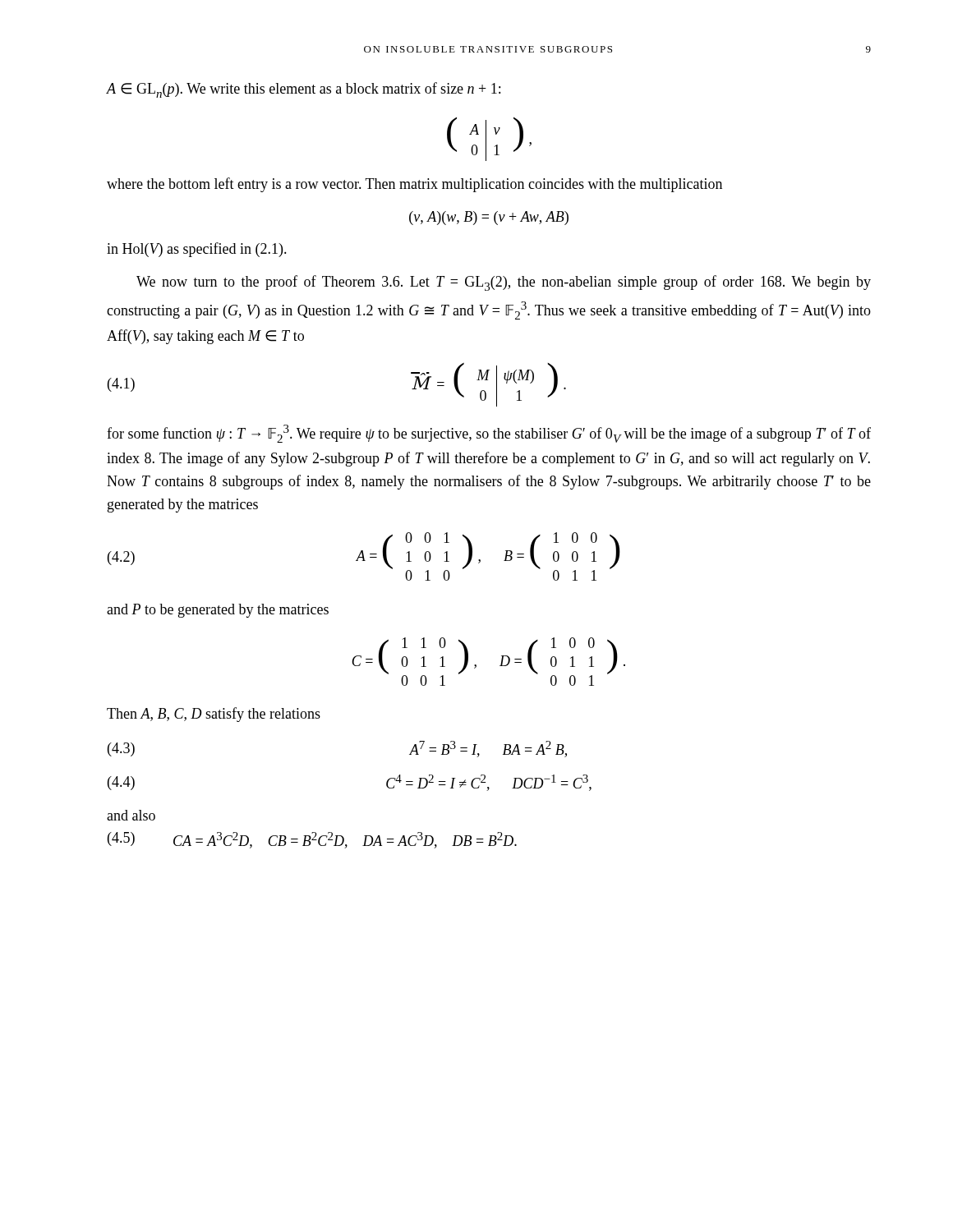The height and width of the screenshot is (1232, 953).
Task: Find the passage starting "(4.2) A = ( 001 101 010 )"
Action: (456, 558)
